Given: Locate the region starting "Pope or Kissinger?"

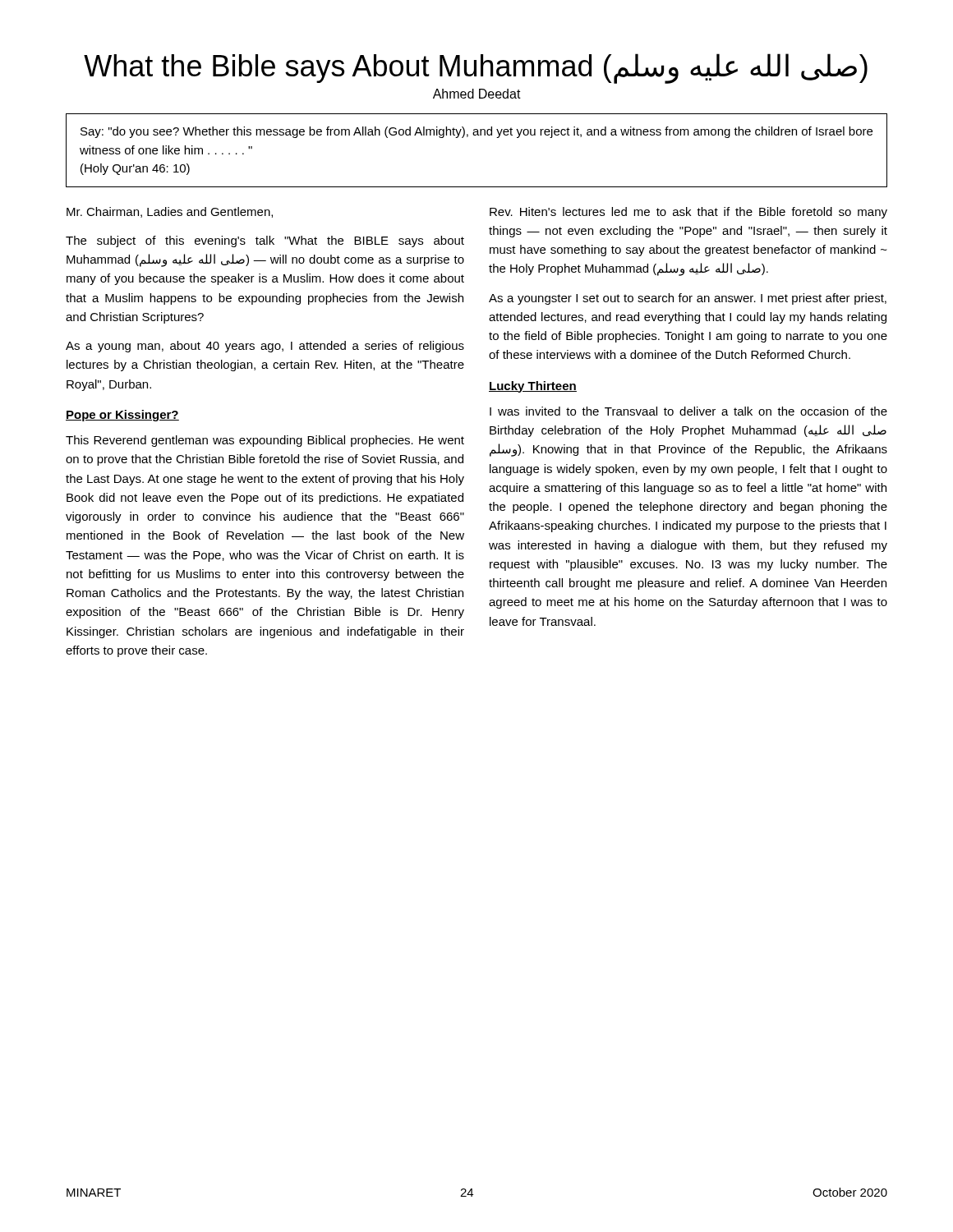Looking at the screenshot, I should point(122,414).
